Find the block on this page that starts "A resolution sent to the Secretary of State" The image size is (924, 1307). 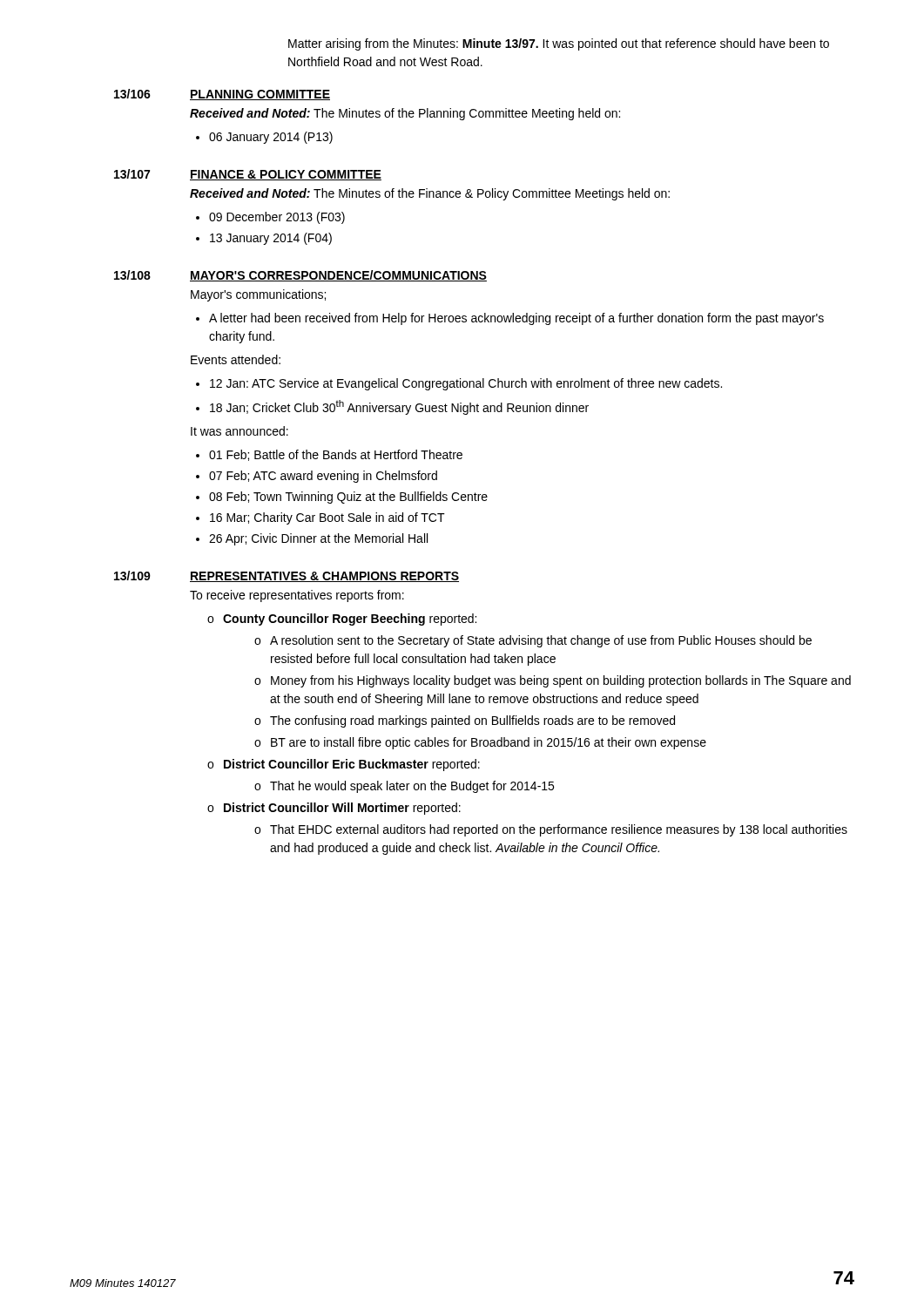[541, 649]
